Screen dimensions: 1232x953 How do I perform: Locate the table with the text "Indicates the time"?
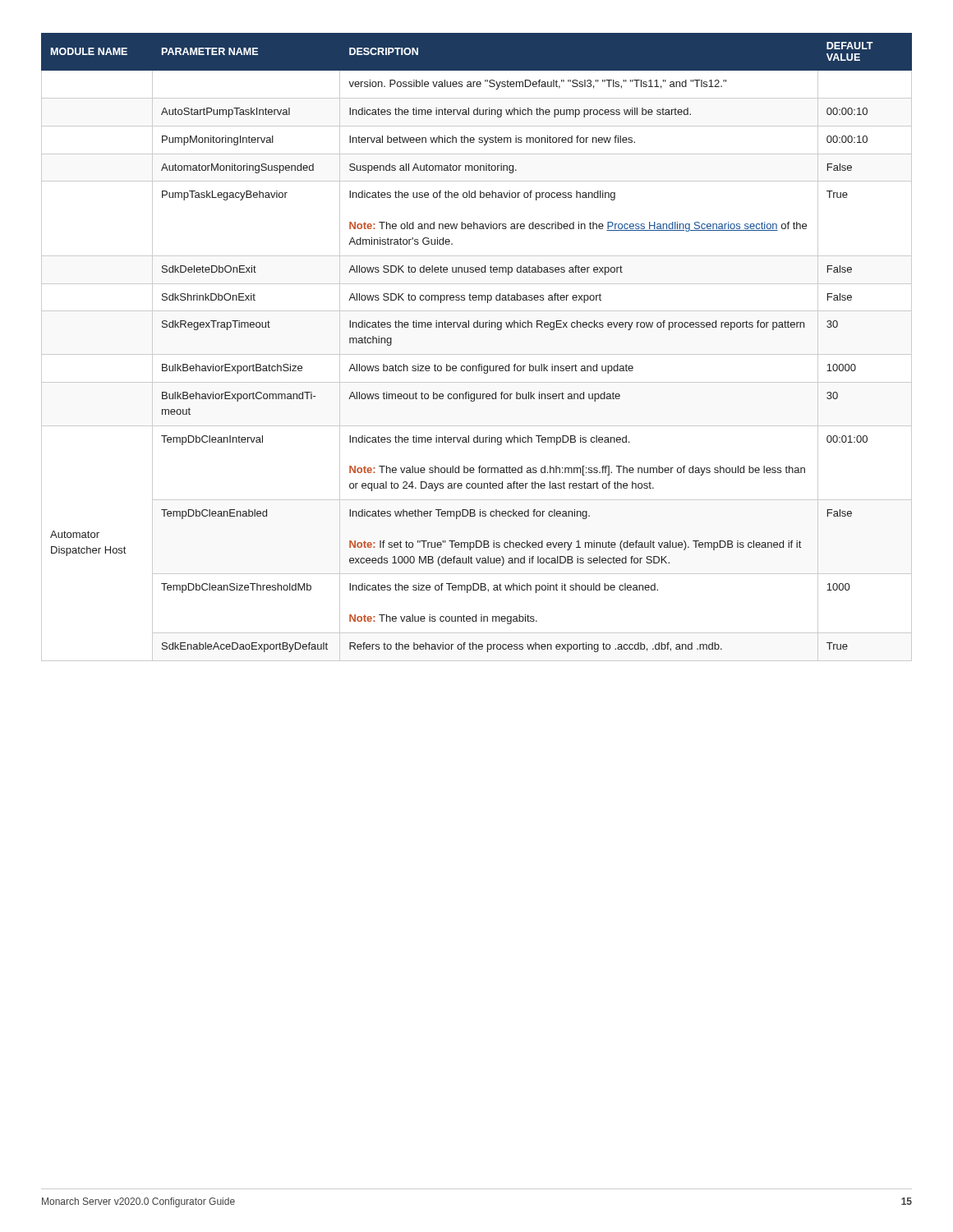pyautogui.click(x=476, y=347)
